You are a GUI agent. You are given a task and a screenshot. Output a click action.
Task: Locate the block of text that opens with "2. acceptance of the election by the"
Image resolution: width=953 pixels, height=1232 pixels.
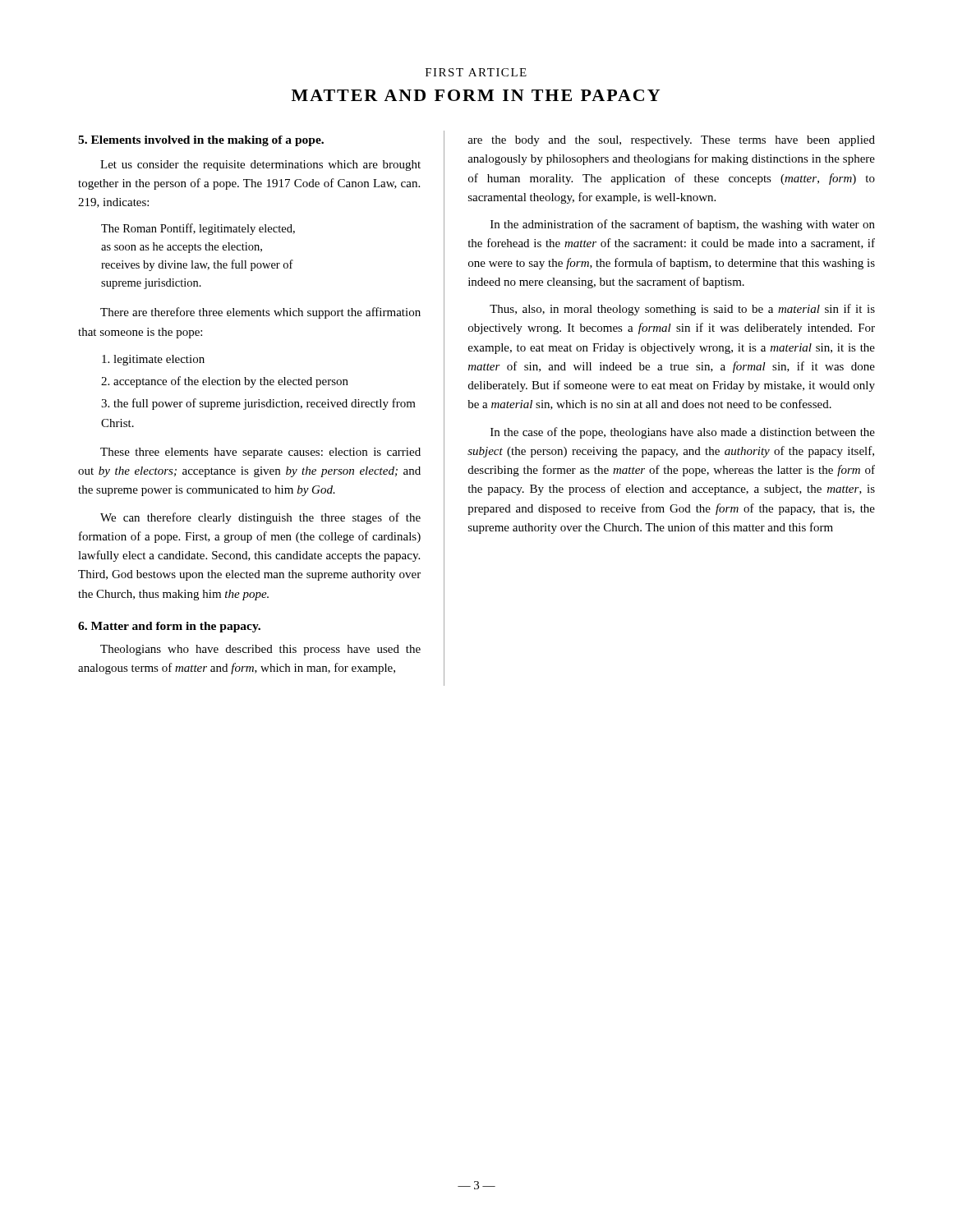click(225, 381)
